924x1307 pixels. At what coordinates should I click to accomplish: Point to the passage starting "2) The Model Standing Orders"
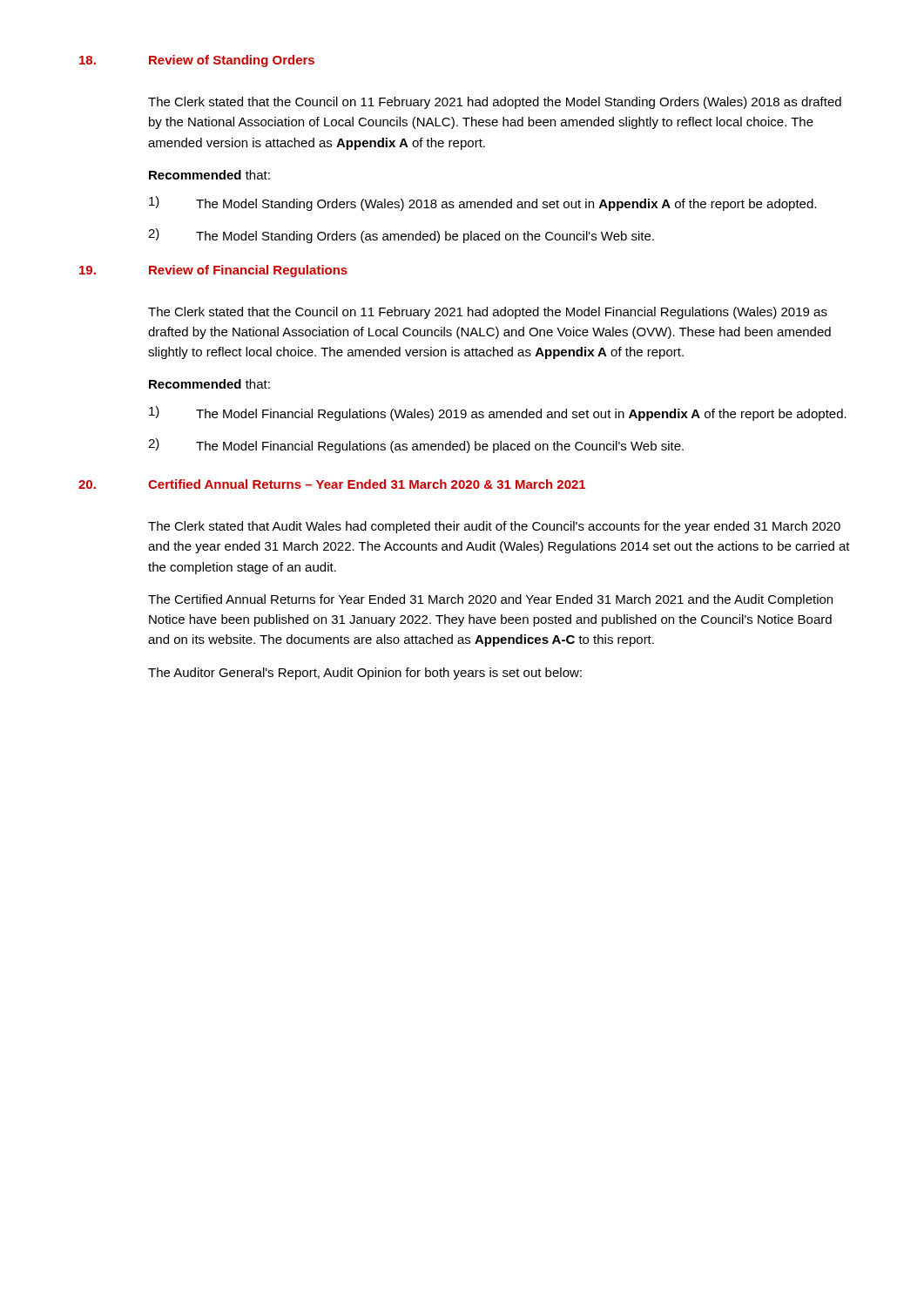[401, 236]
